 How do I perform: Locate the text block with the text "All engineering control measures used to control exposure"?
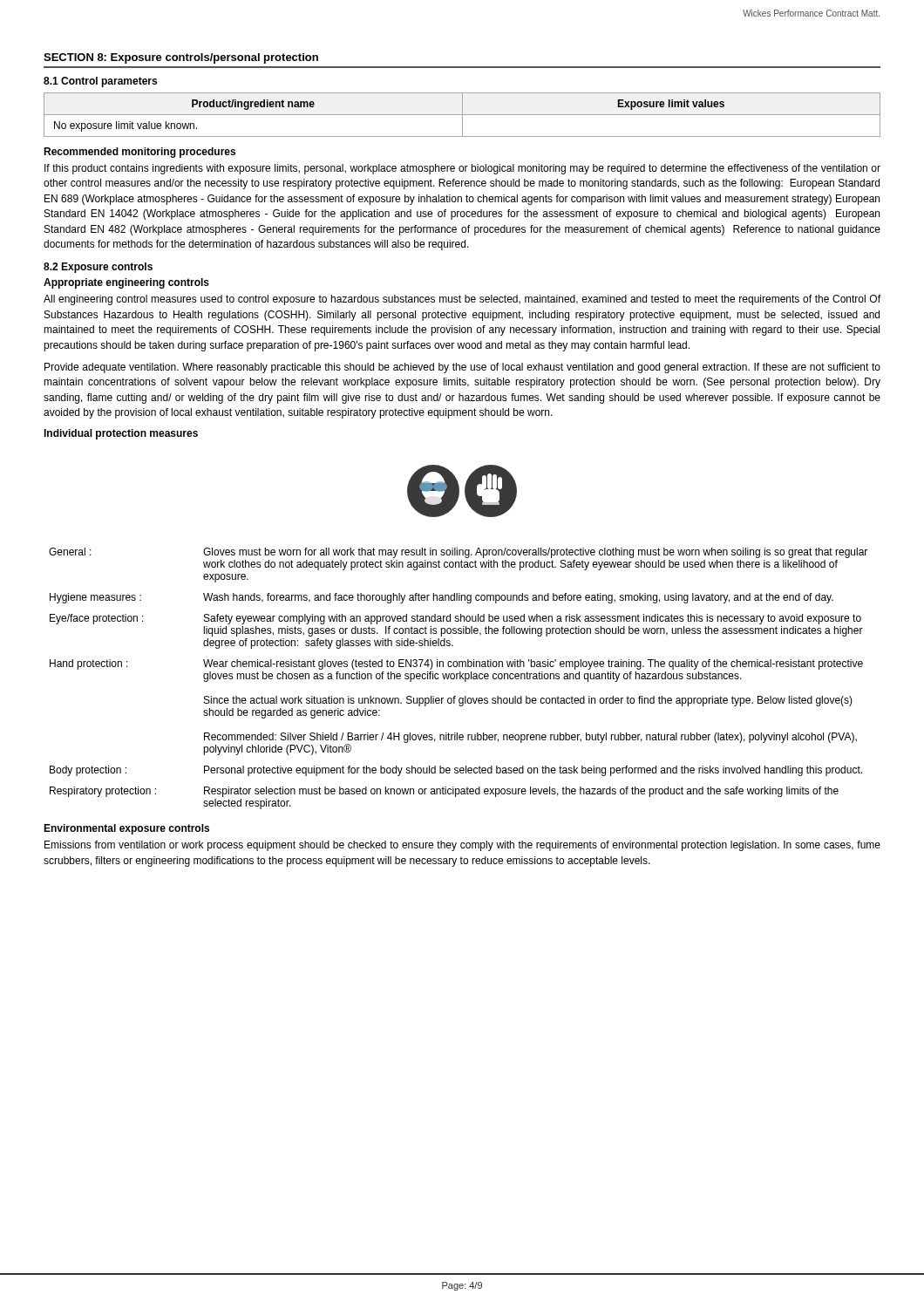point(462,322)
